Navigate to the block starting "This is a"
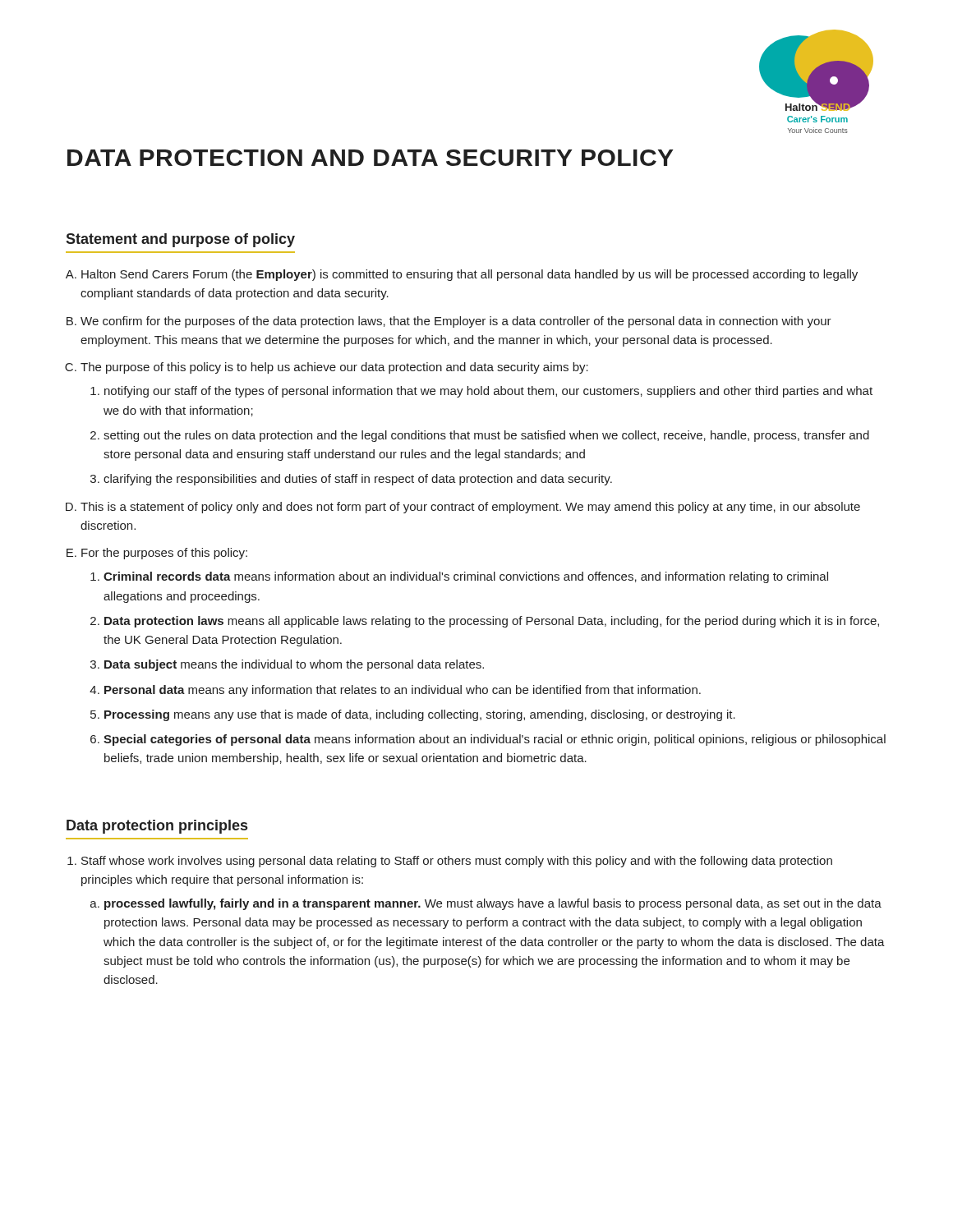The width and height of the screenshot is (953, 1232). tap(470, 515)
